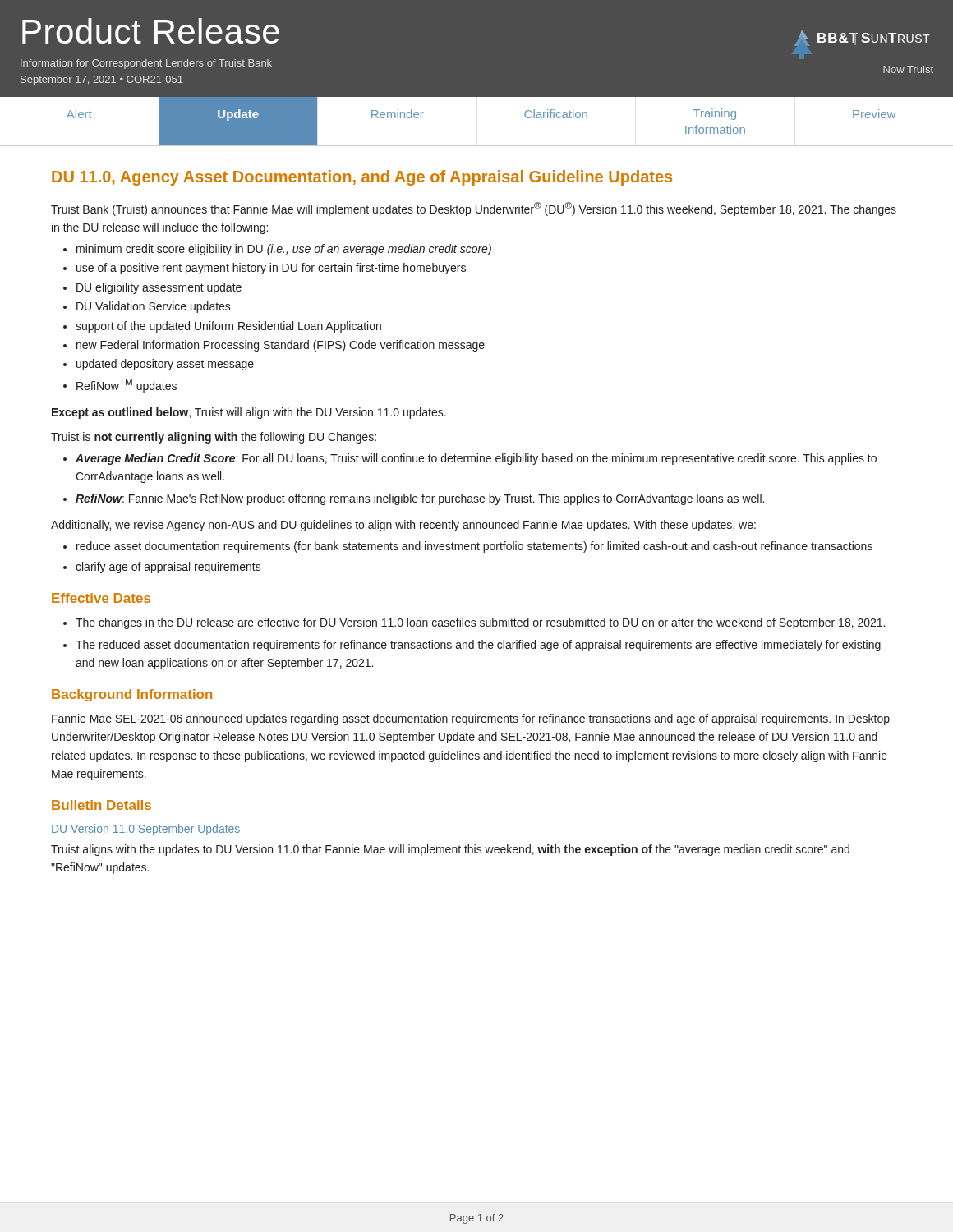This screenshot has width=953, height=1232.
Task: Locate the passage starting "The reduced asset"
Action: [478, 654]
